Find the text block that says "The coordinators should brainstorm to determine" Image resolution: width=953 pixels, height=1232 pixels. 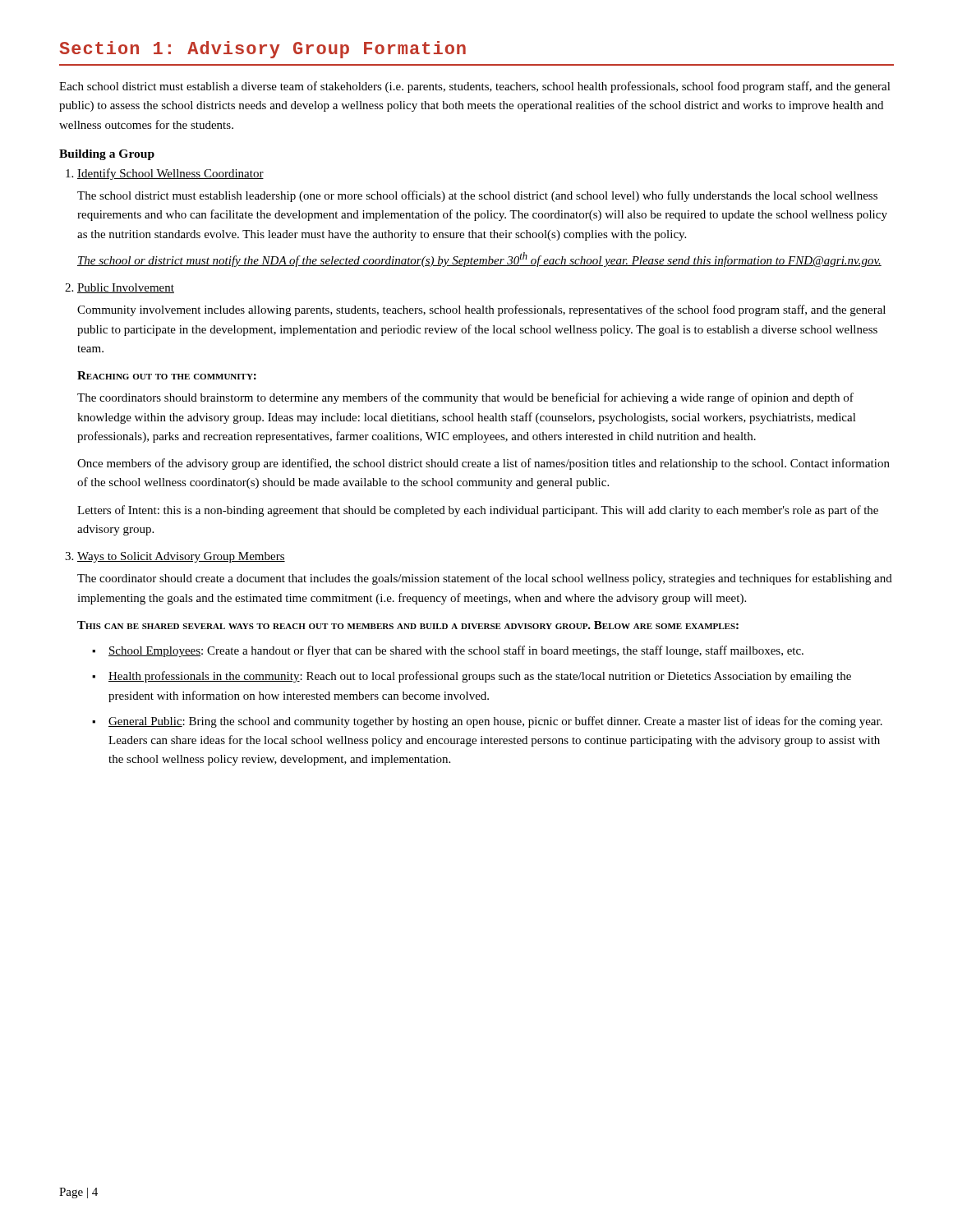(x=467, y=417)
